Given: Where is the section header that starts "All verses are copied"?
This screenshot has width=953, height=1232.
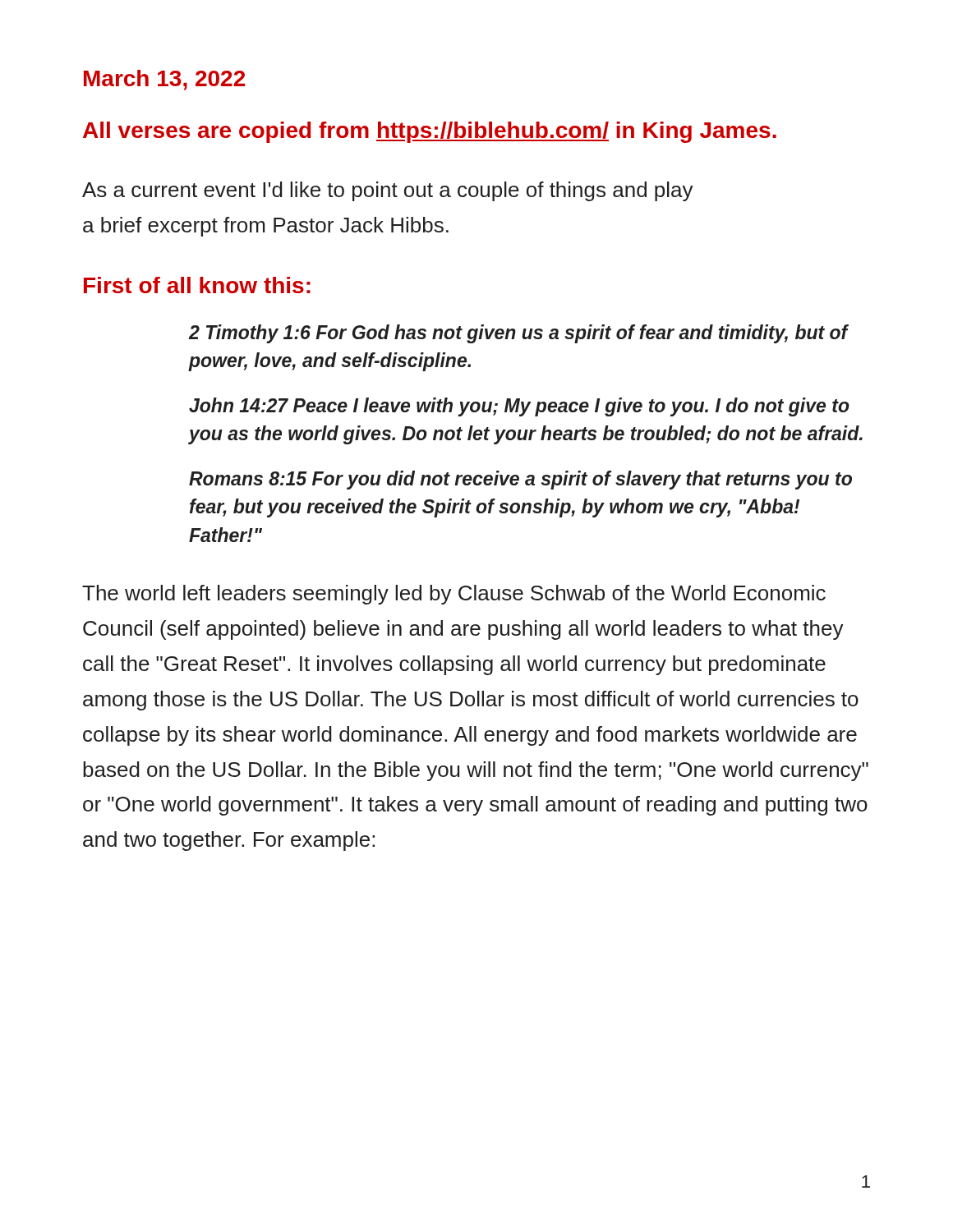Looking at the screenshot, I should click(x=430, y=130).
